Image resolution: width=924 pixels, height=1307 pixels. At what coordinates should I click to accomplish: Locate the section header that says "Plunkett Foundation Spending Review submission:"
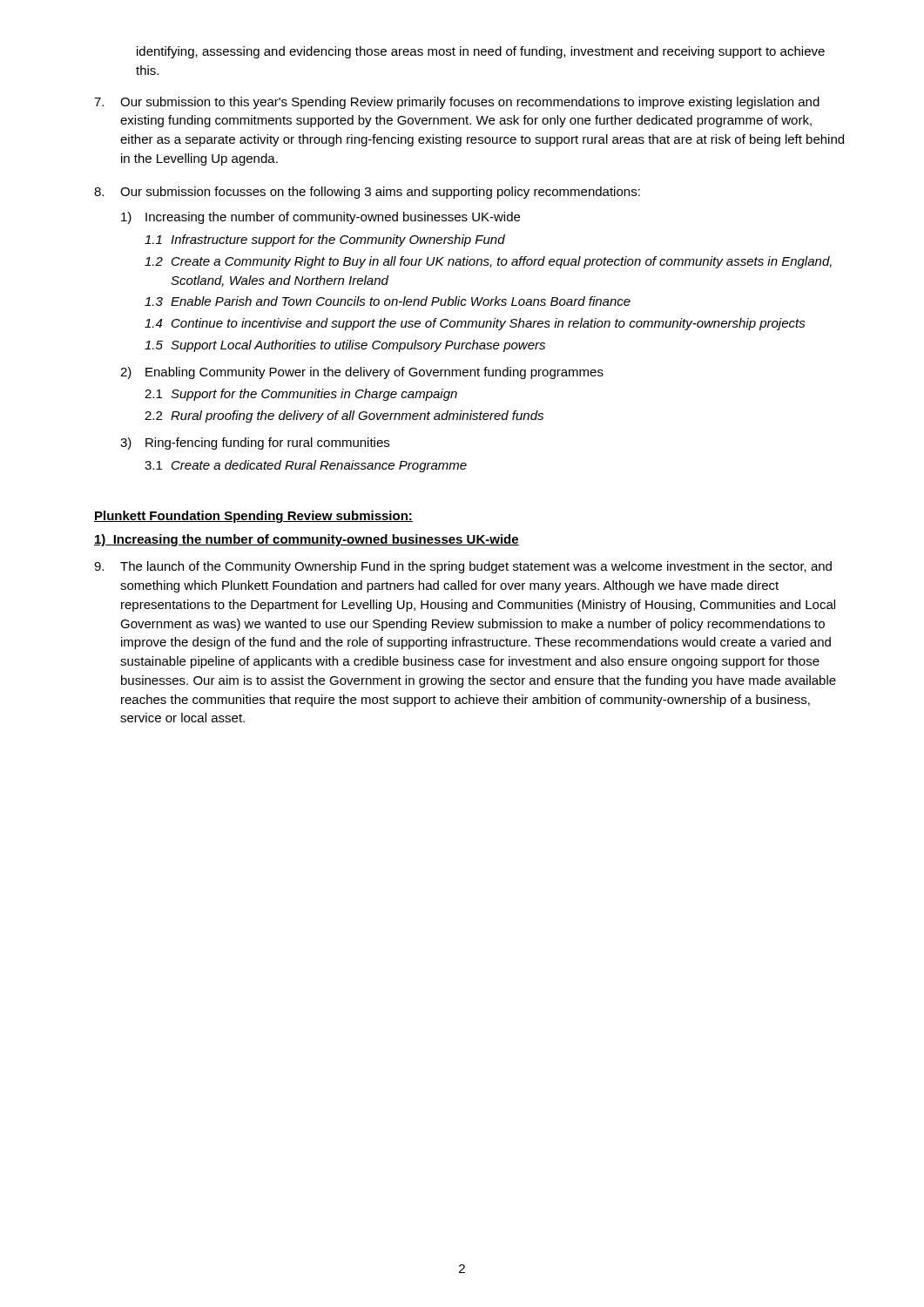pyautogui.click(x=253, y=516)
